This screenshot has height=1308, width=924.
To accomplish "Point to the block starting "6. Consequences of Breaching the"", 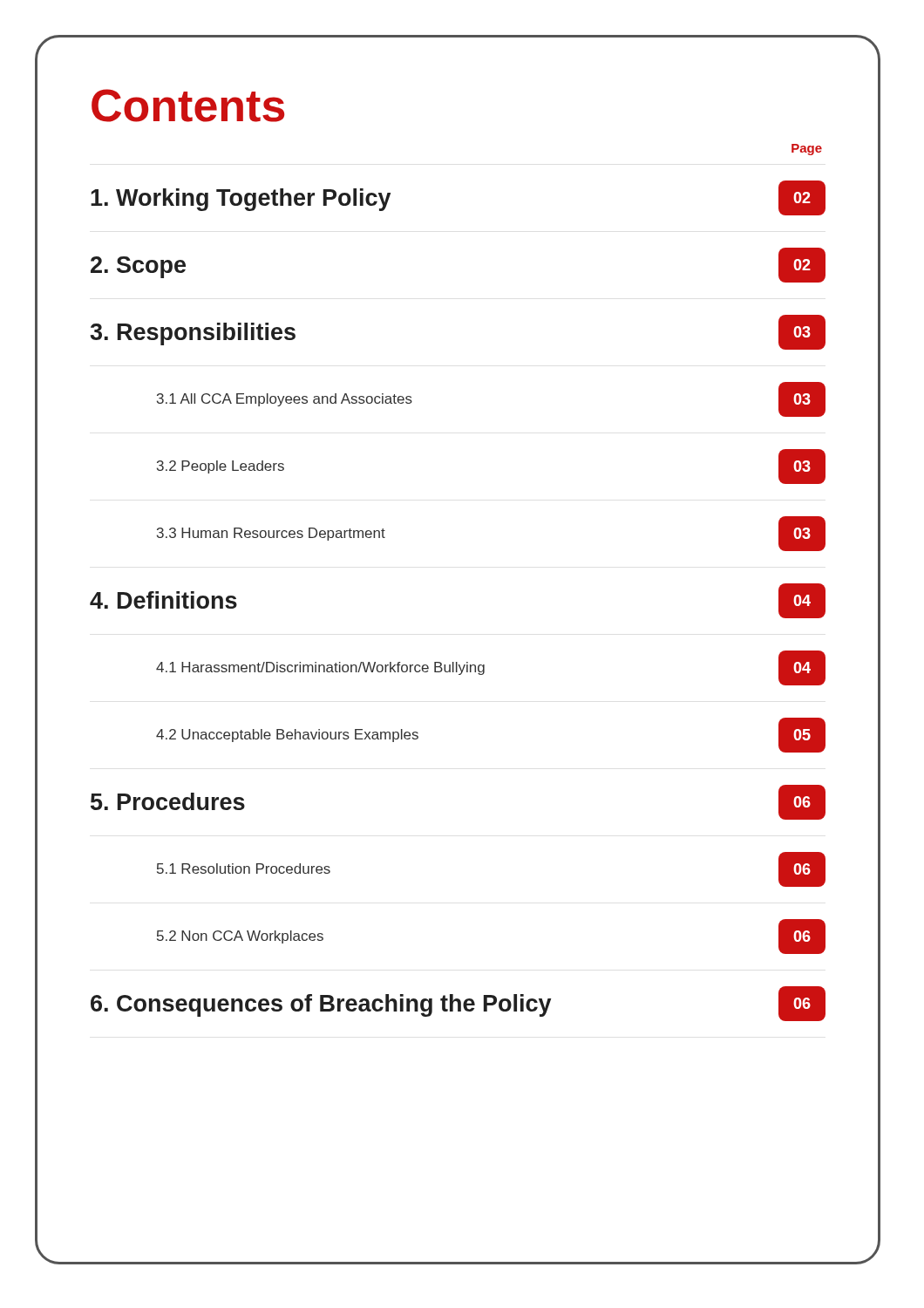I will pos(458,1004).
